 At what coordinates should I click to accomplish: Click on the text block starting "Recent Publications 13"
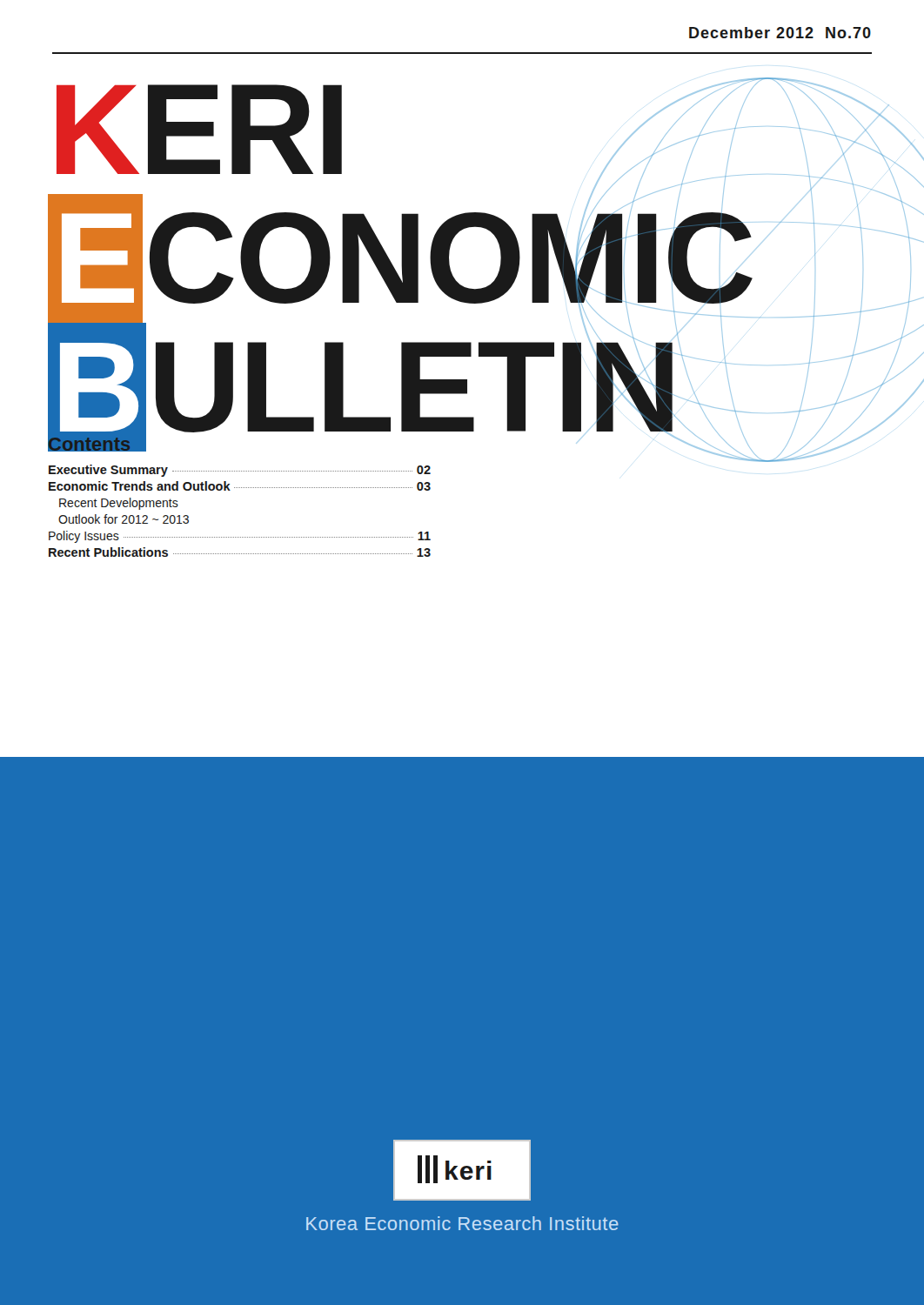coord(239,552)
